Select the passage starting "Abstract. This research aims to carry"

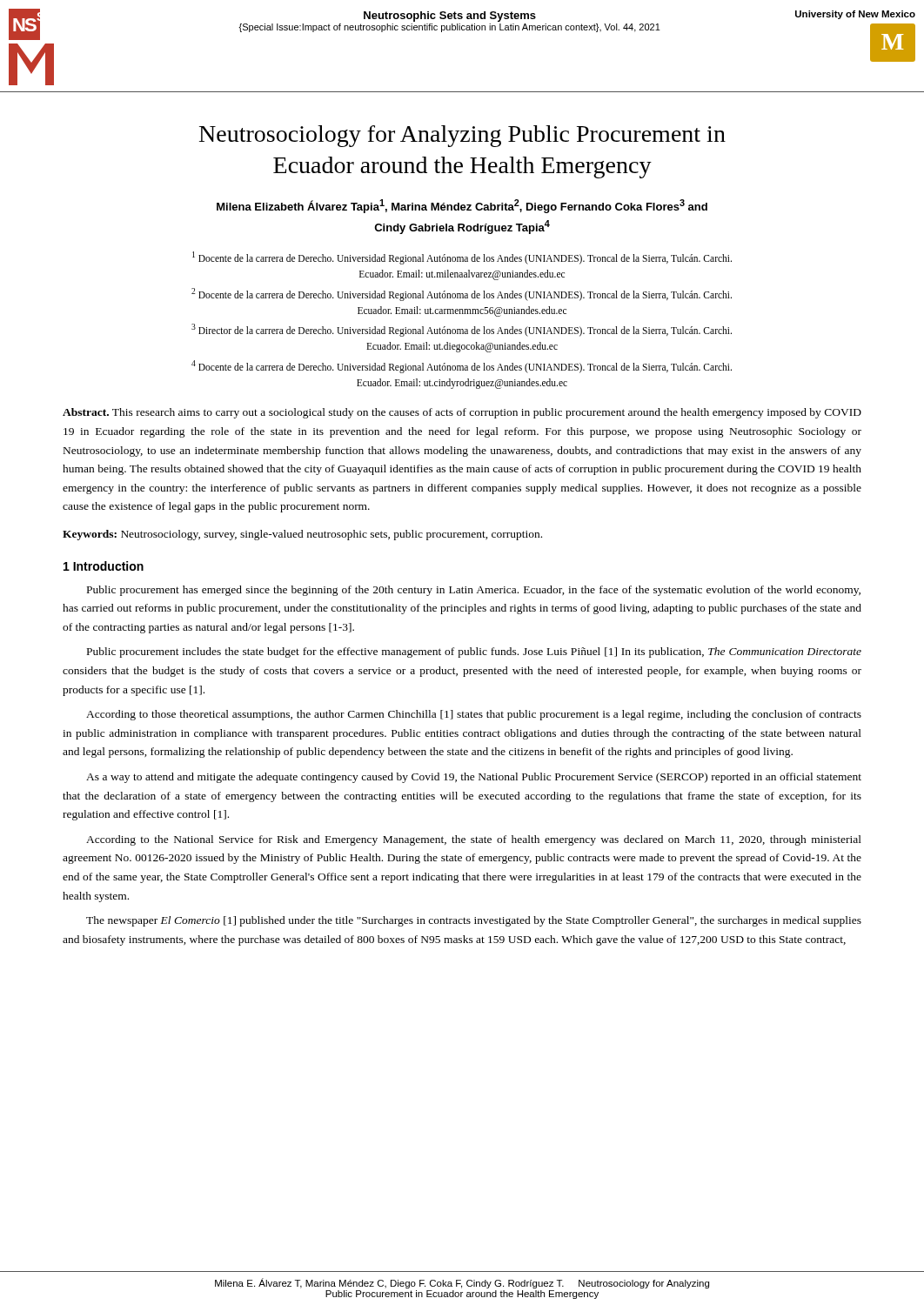(462, 459)
